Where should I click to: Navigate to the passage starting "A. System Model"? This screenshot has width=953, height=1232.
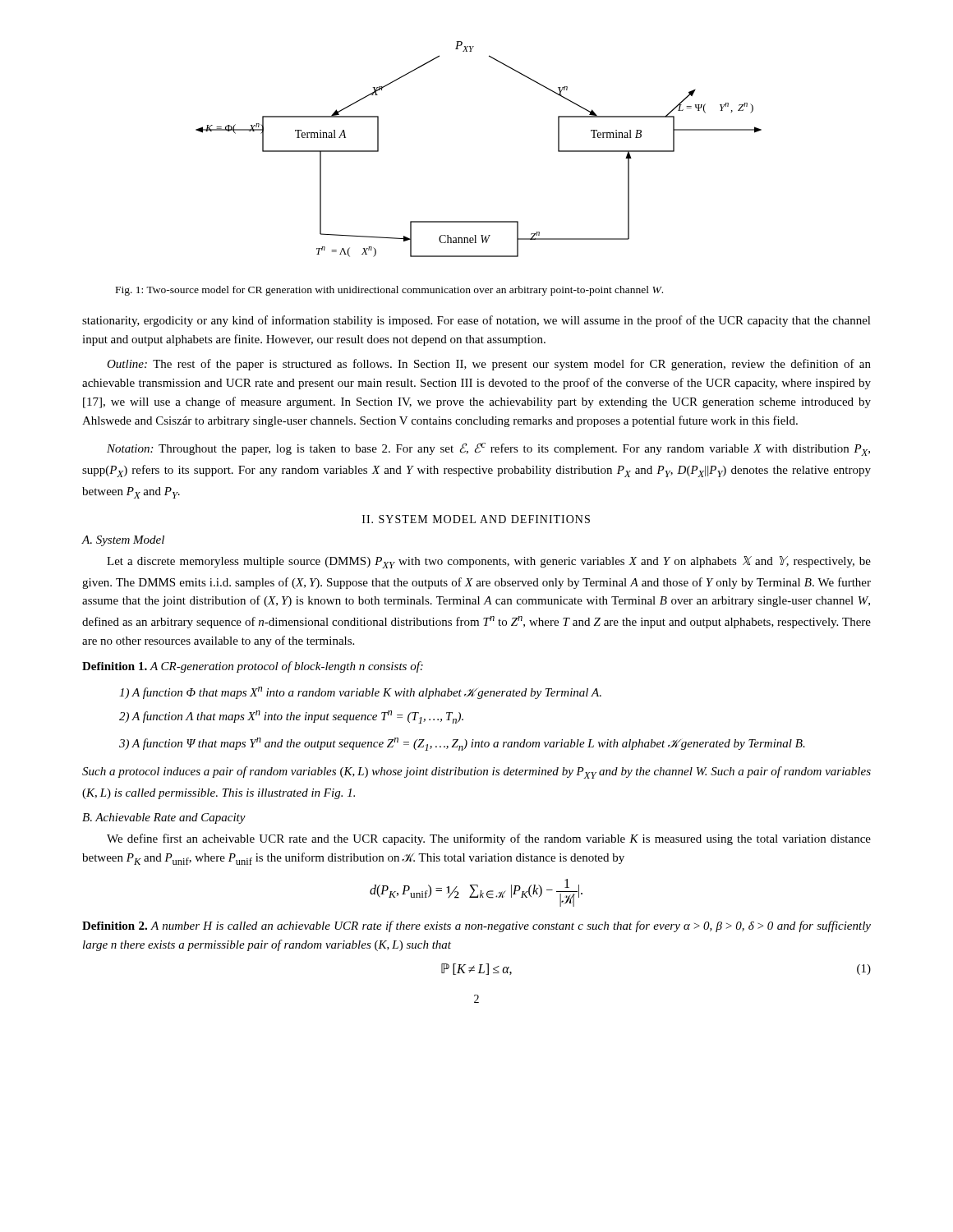[x=123, y=539]
